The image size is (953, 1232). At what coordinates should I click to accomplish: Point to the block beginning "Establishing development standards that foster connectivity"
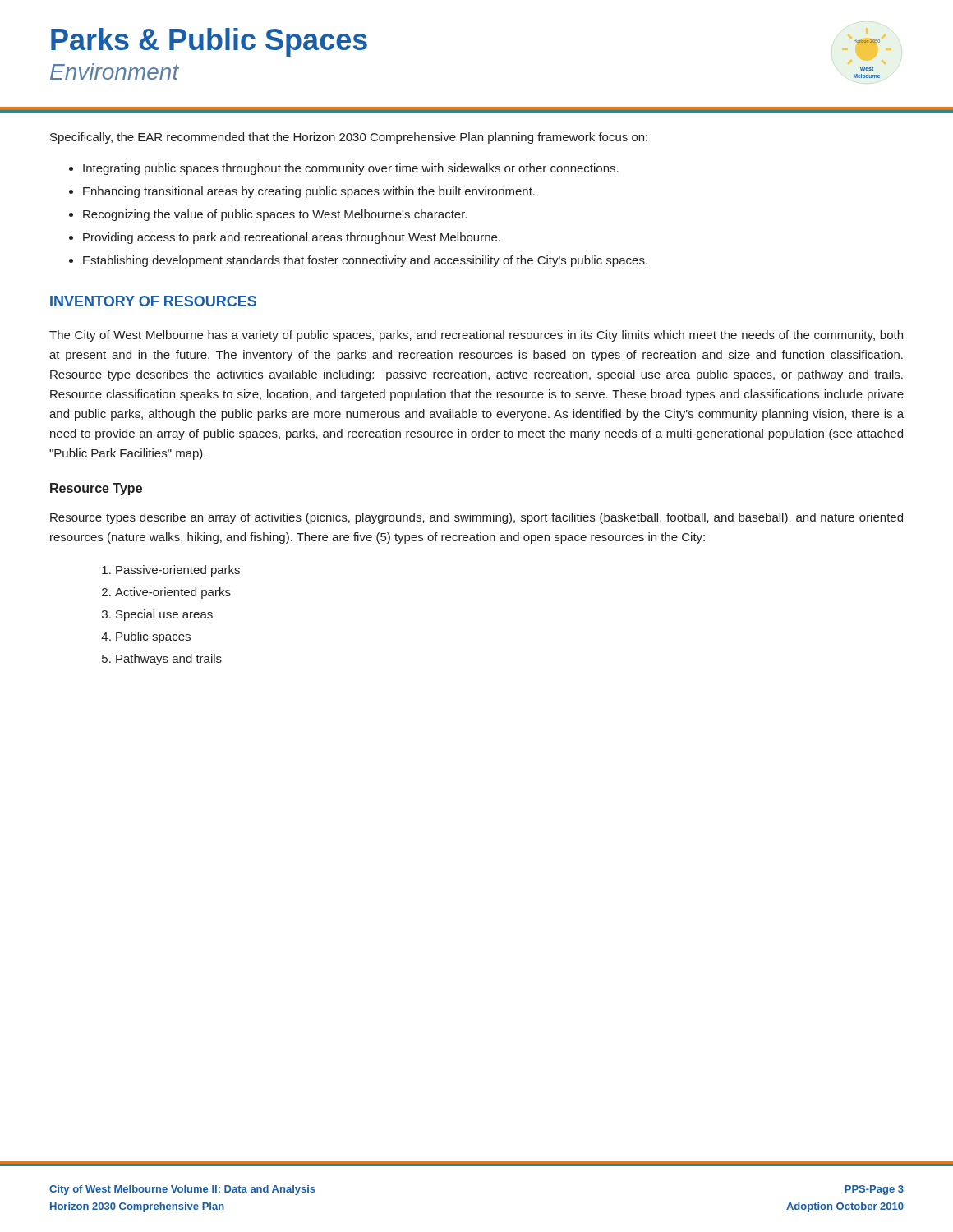coord(365,260)
